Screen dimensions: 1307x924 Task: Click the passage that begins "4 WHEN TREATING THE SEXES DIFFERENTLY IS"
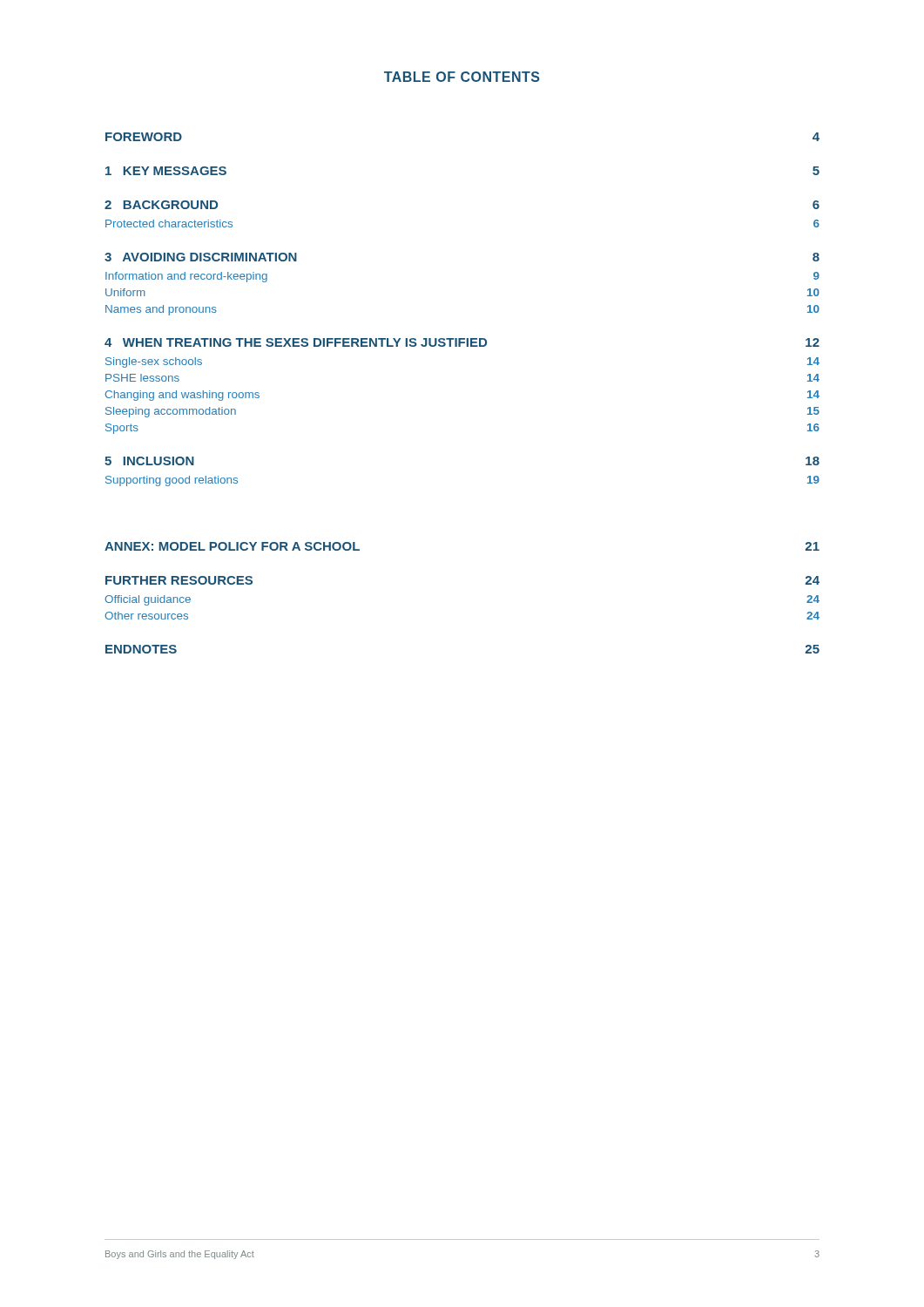pos(462,342)
